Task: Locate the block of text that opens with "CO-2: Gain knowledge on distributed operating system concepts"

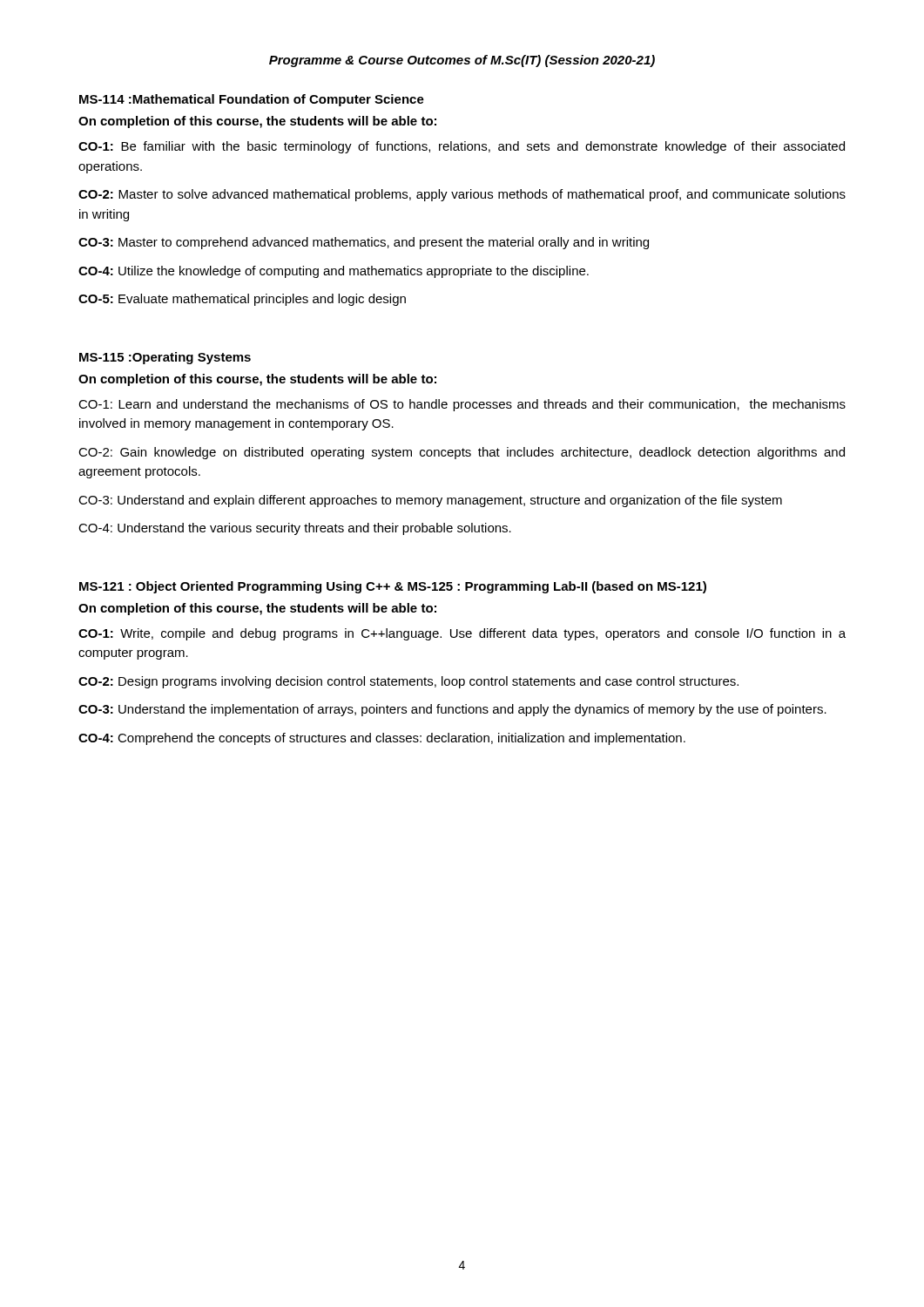Action: point(462,461)
